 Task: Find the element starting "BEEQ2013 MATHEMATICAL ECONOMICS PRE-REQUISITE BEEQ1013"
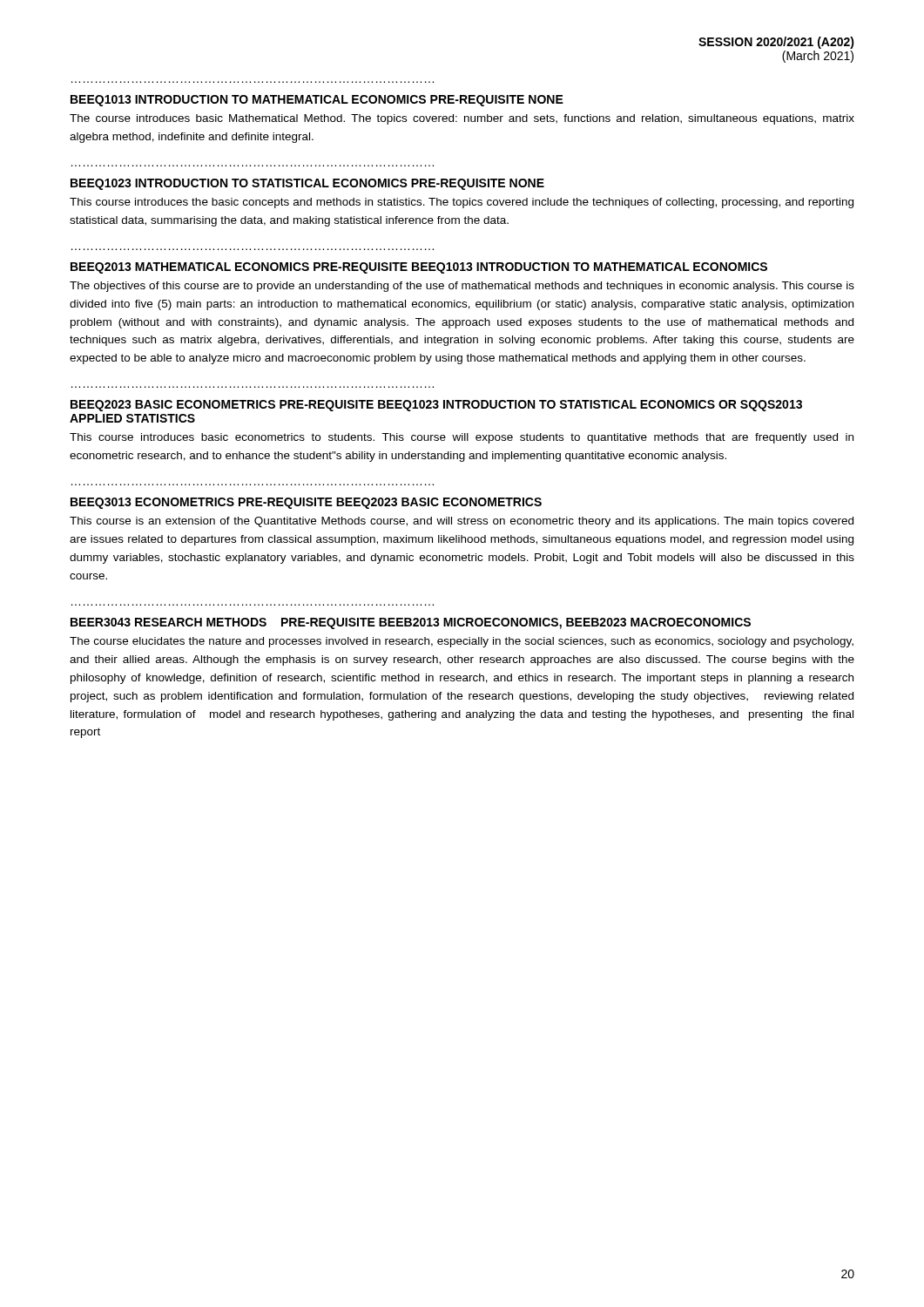pyautogui.click(x=419, y=266)
